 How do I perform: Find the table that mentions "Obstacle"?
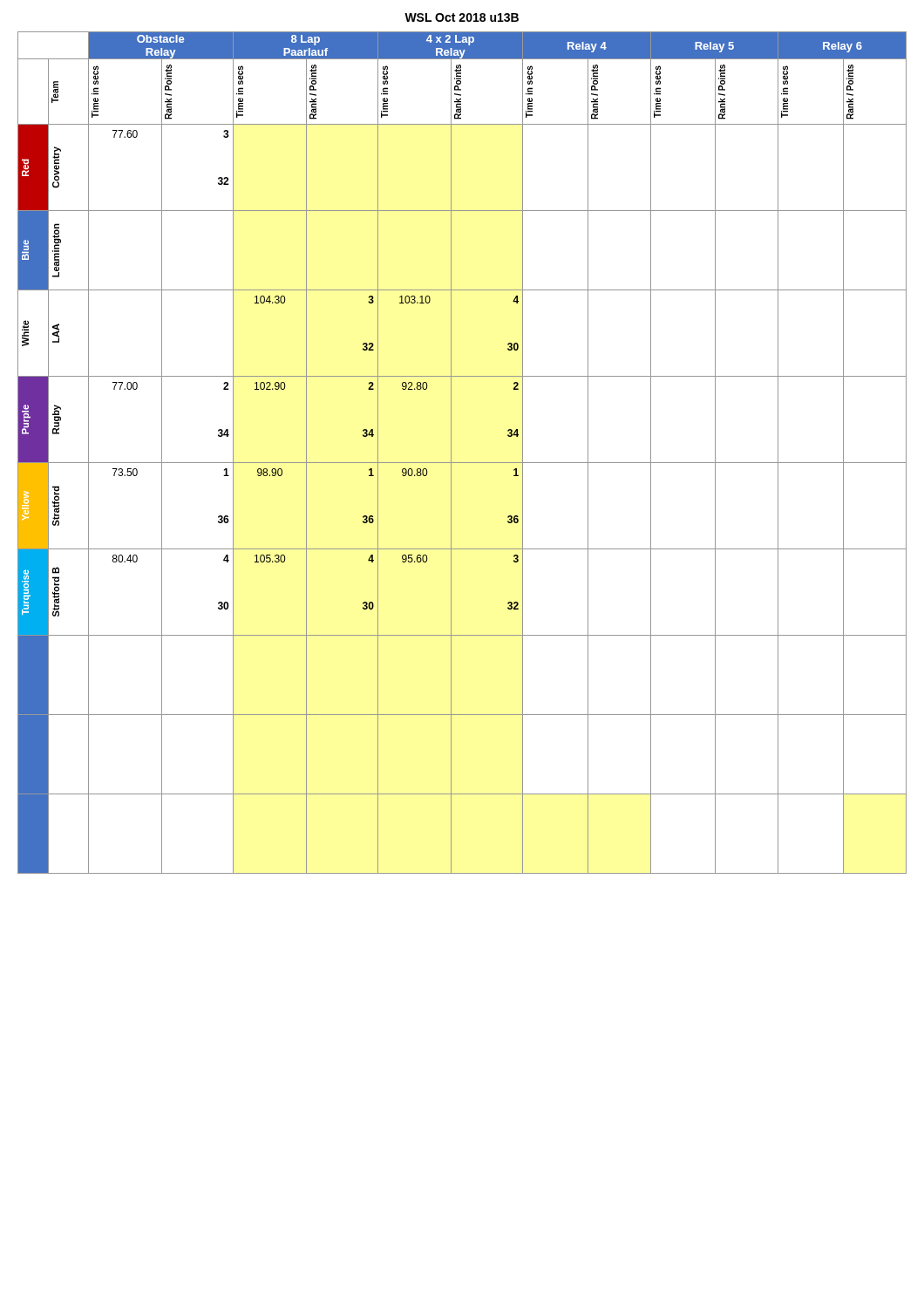pyautogui.click(x=462, y=453)
